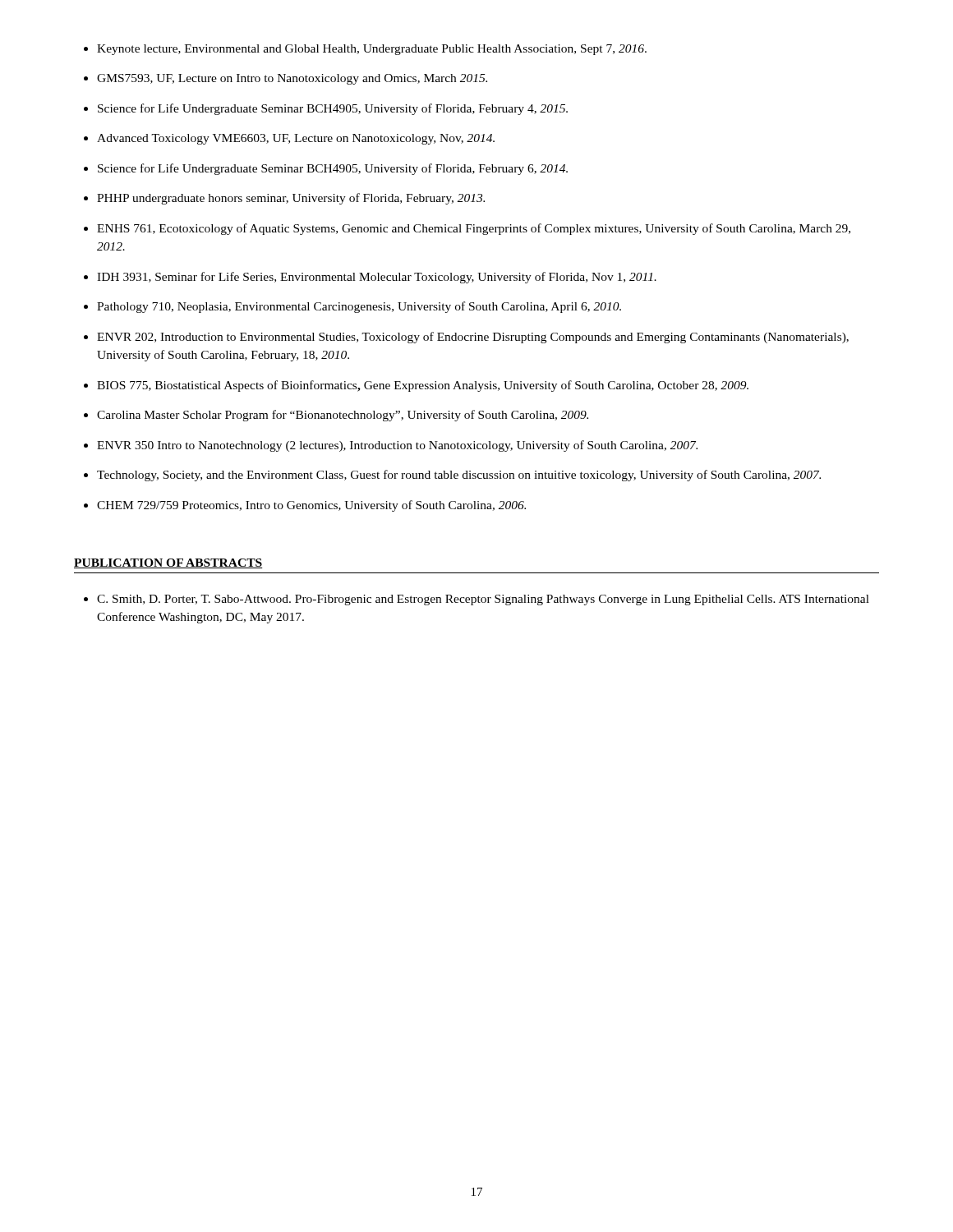Click on the text block starting "CHEM 729/759 Proteomics,"
The height and width of the screenshot is (1232, 953).
pos(312,504)
